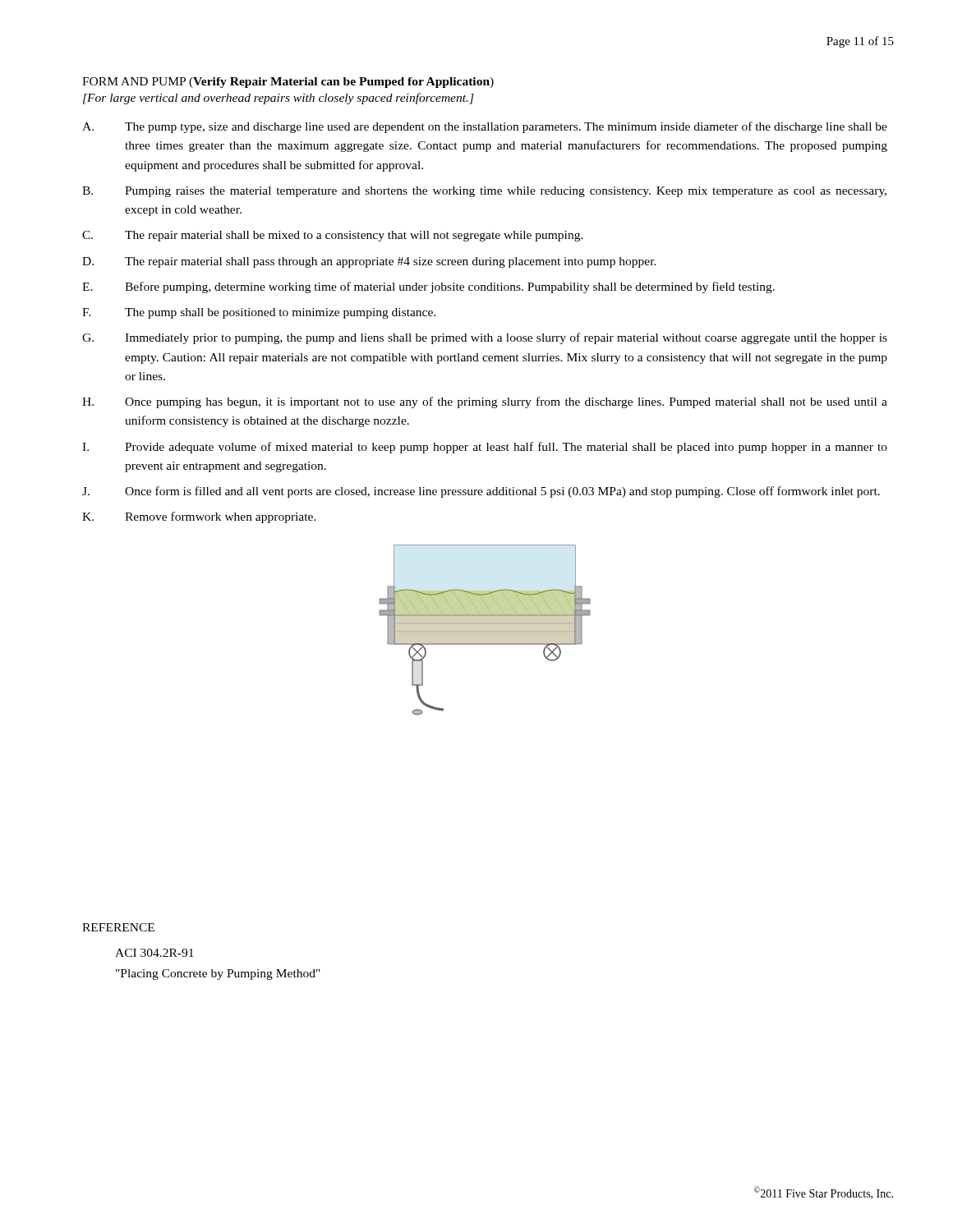Click on the text block starting "FORM AND PUMP (Verify Repair Material can be"
This screenshot has height=1232, width=953.
pos(288,81)
